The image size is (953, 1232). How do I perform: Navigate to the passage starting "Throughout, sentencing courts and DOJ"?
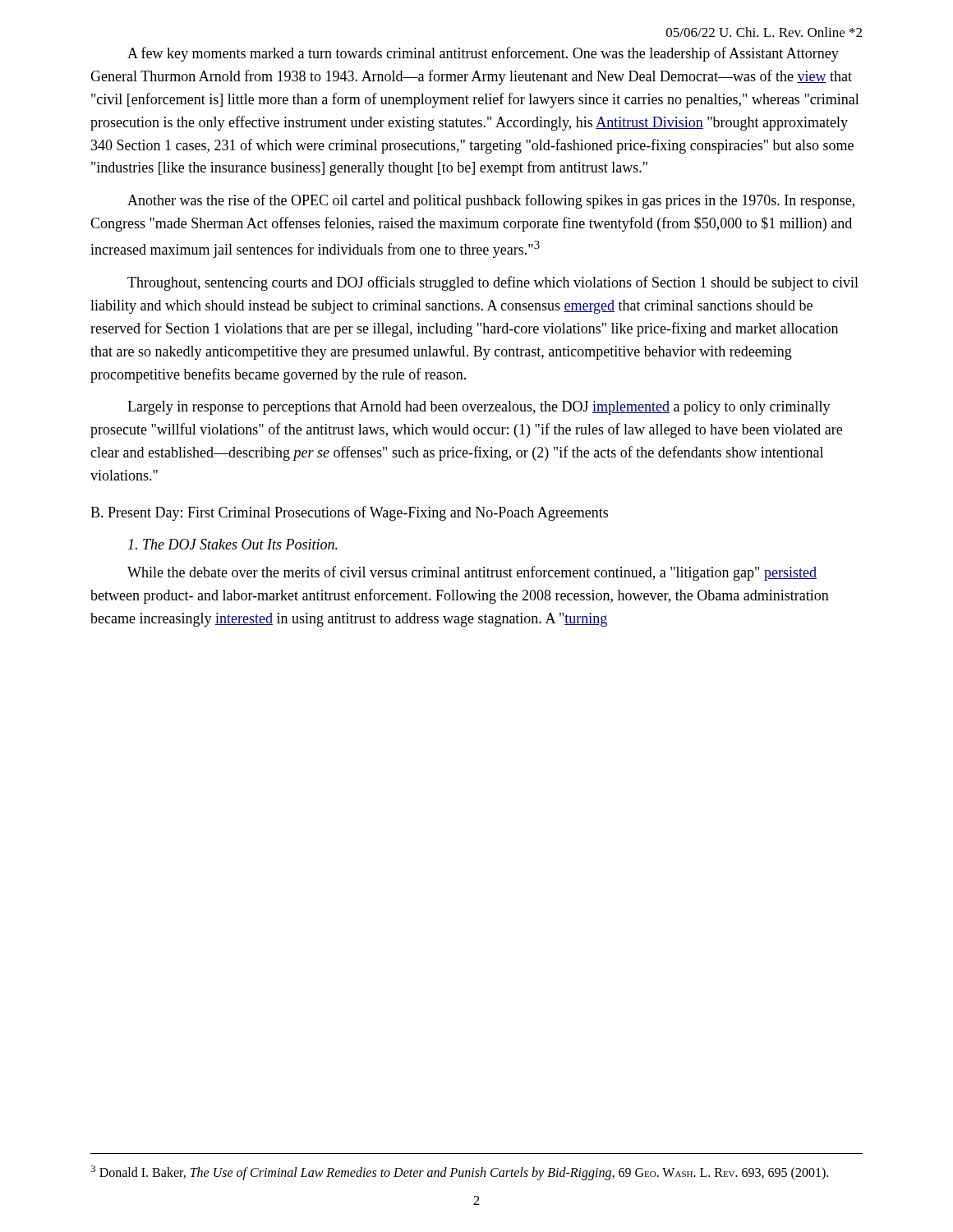click(x=476, y=329)
